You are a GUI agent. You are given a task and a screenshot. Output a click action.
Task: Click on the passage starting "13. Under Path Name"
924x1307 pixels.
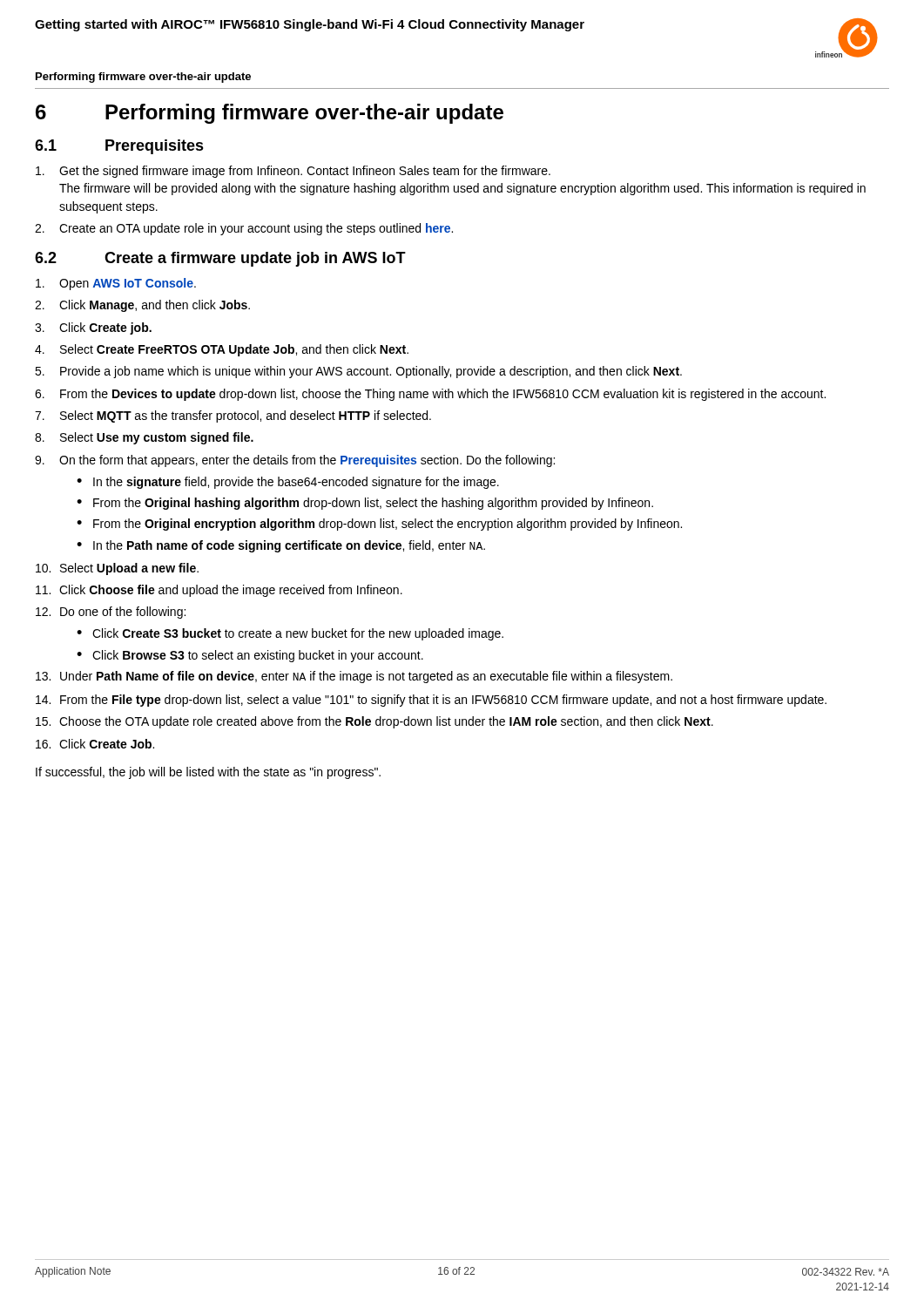pyautogui.click(x=354, y=677)
